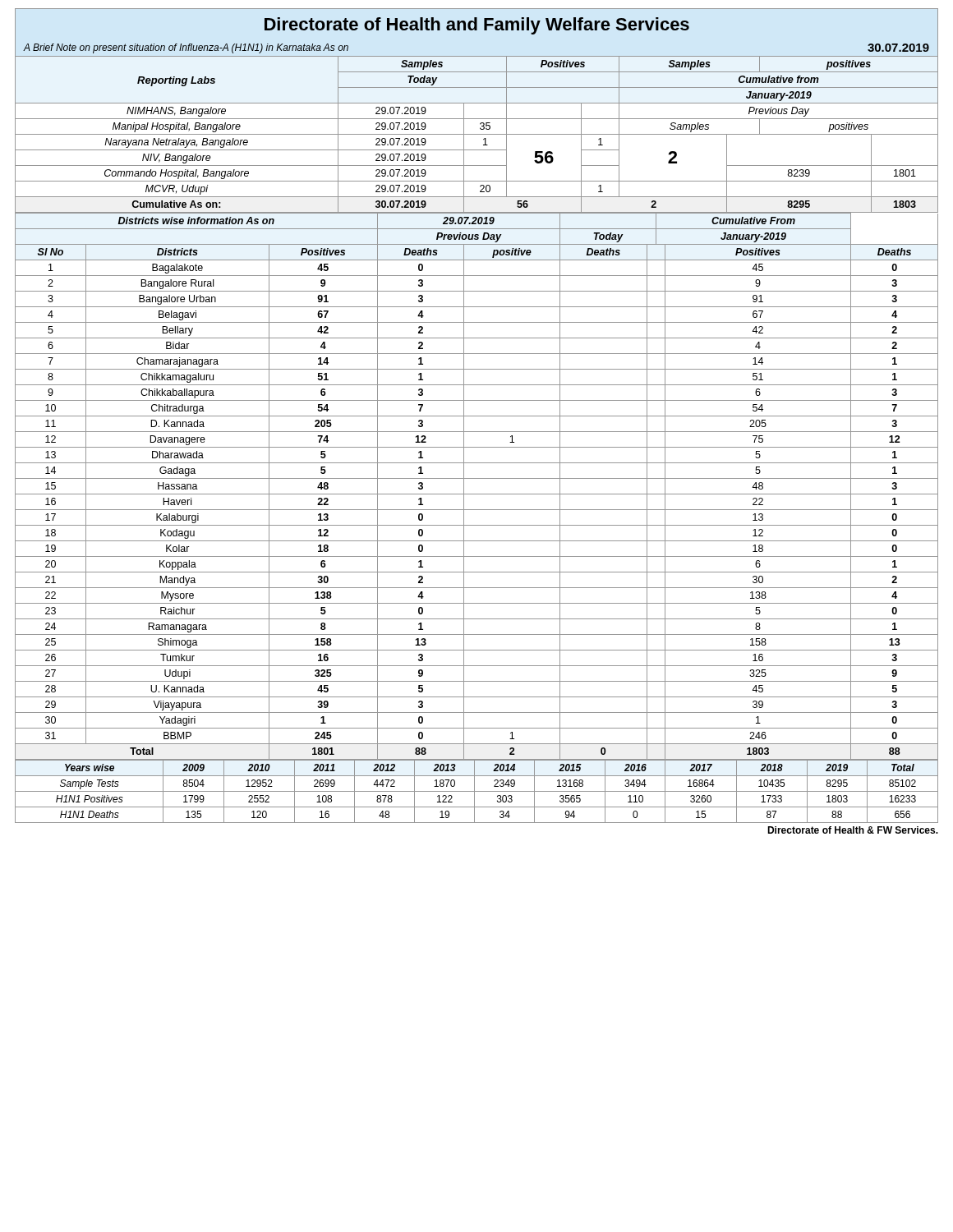Select the text block that reads "A Brief Note on"
The height and width of the screenshot is (1232, 953).
476,47
